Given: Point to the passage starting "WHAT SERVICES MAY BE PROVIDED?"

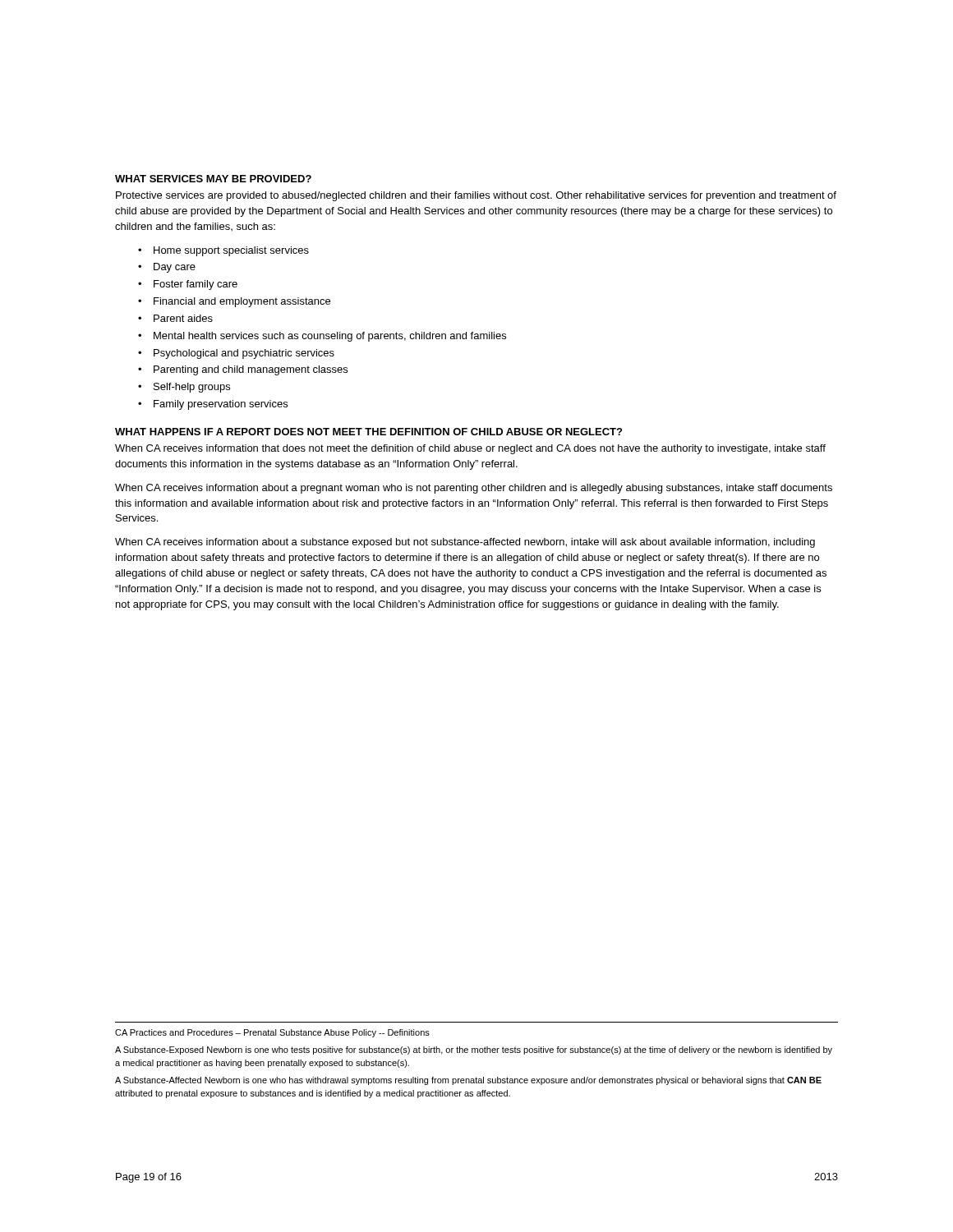Looking at the screenshot, I should pyautogui.click(x=213, y=179).
